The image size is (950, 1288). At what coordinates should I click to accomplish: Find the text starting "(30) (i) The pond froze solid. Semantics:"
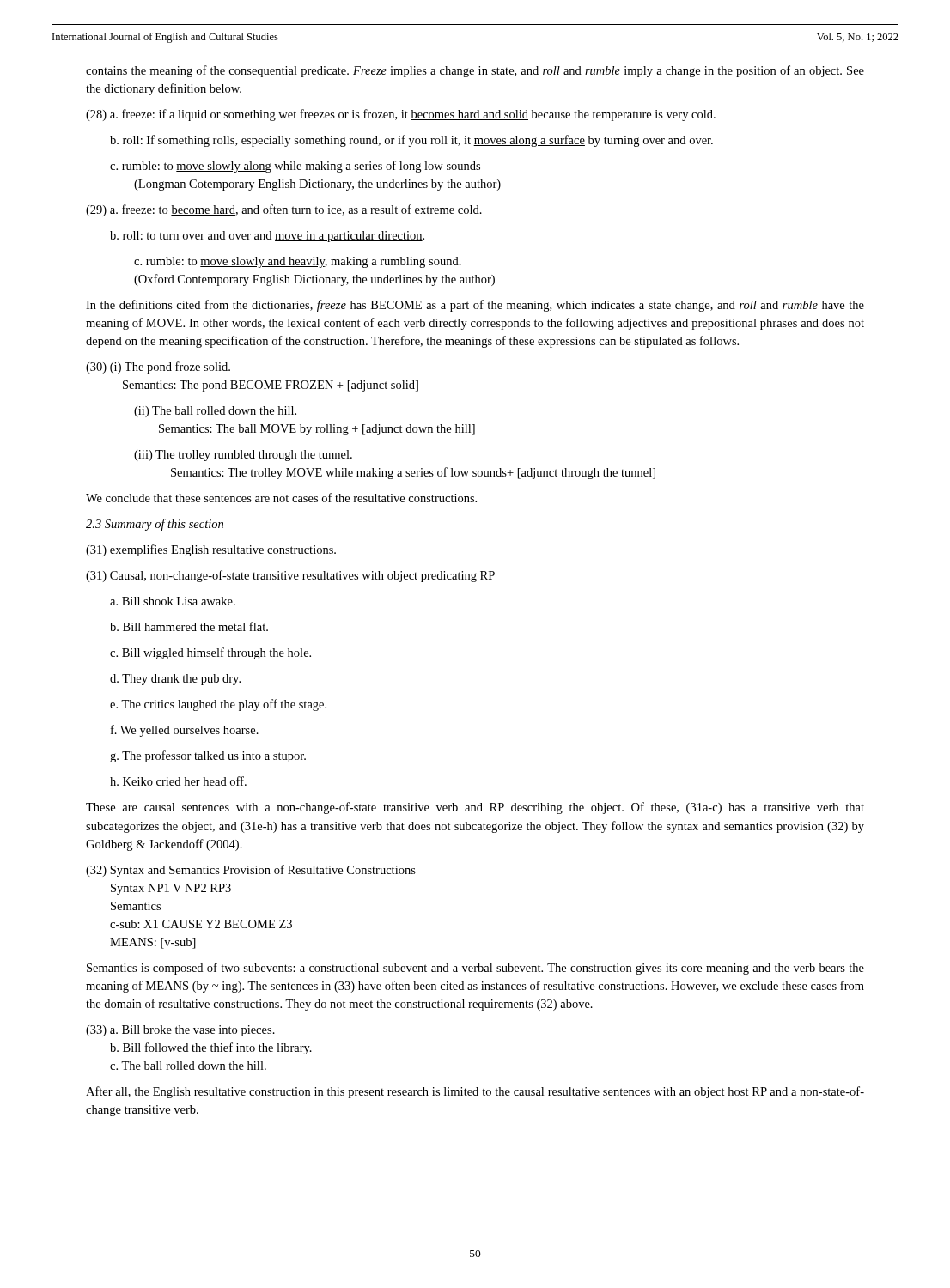coord(252,376)
